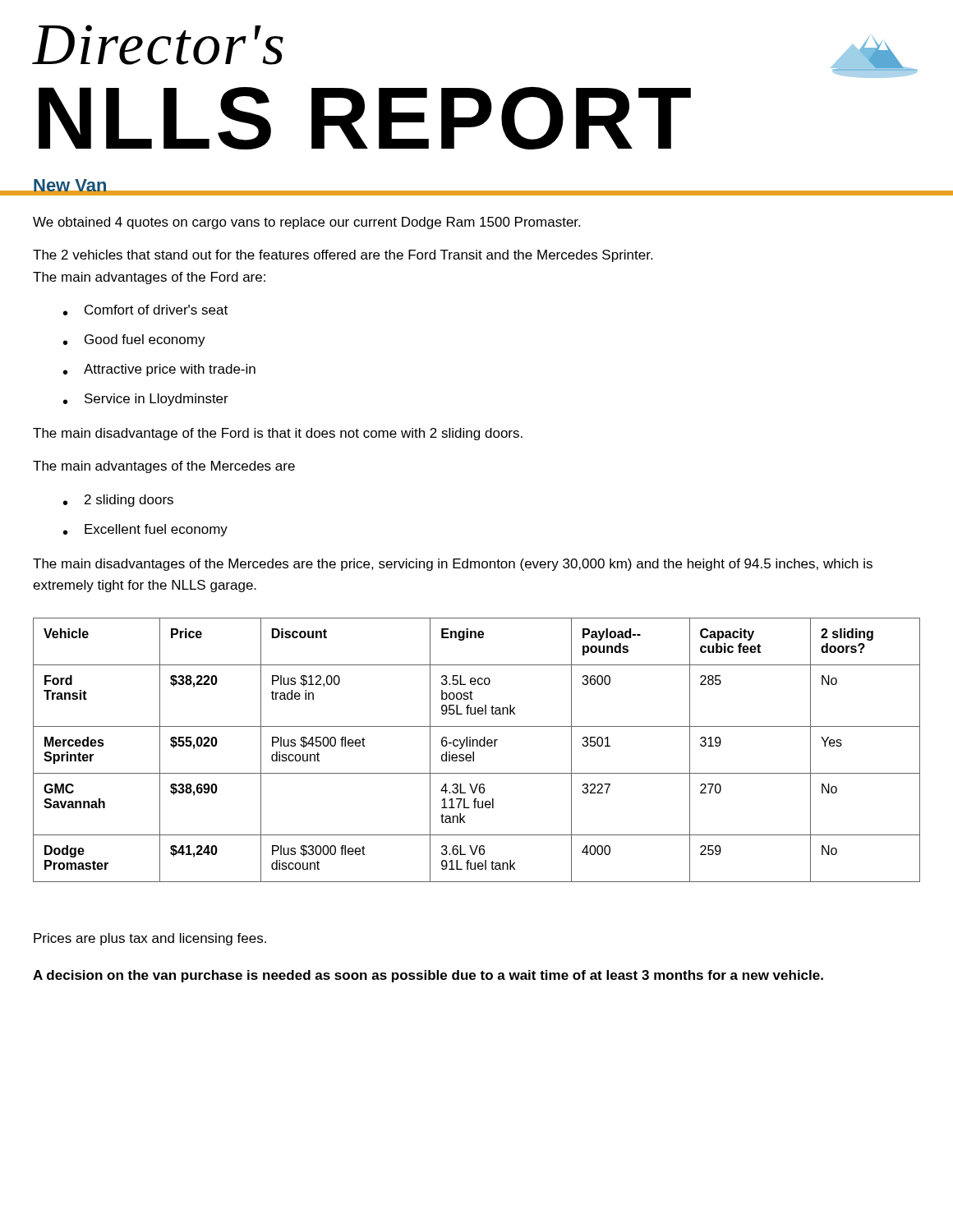Select the text that says "The main advantages of the Mercedes are"
The height and width of the screenshot is (1232, 953).
pos(164,466)
